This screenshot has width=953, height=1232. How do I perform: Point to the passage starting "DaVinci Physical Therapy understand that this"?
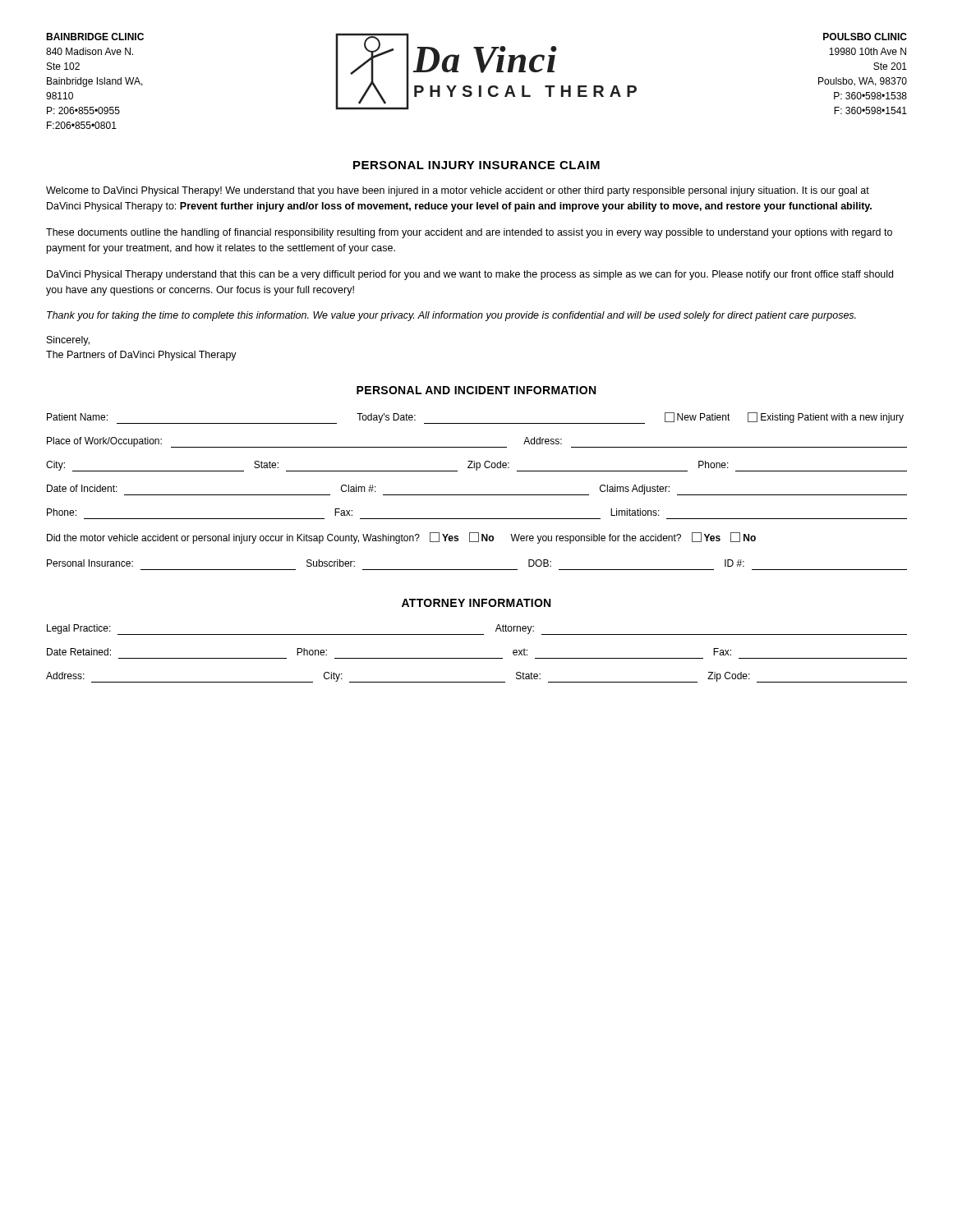click(470, 282)
